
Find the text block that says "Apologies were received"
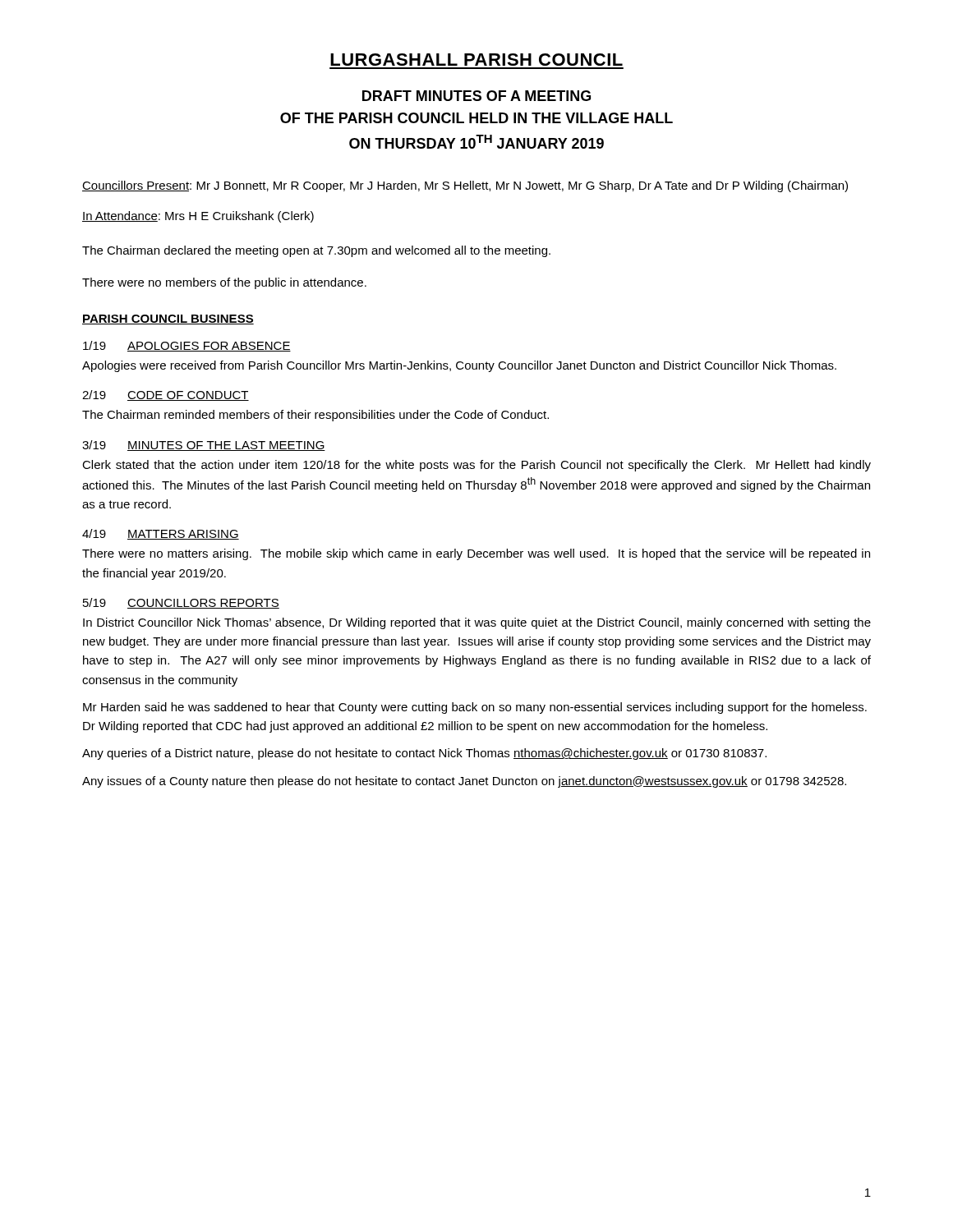pos(460,365)
